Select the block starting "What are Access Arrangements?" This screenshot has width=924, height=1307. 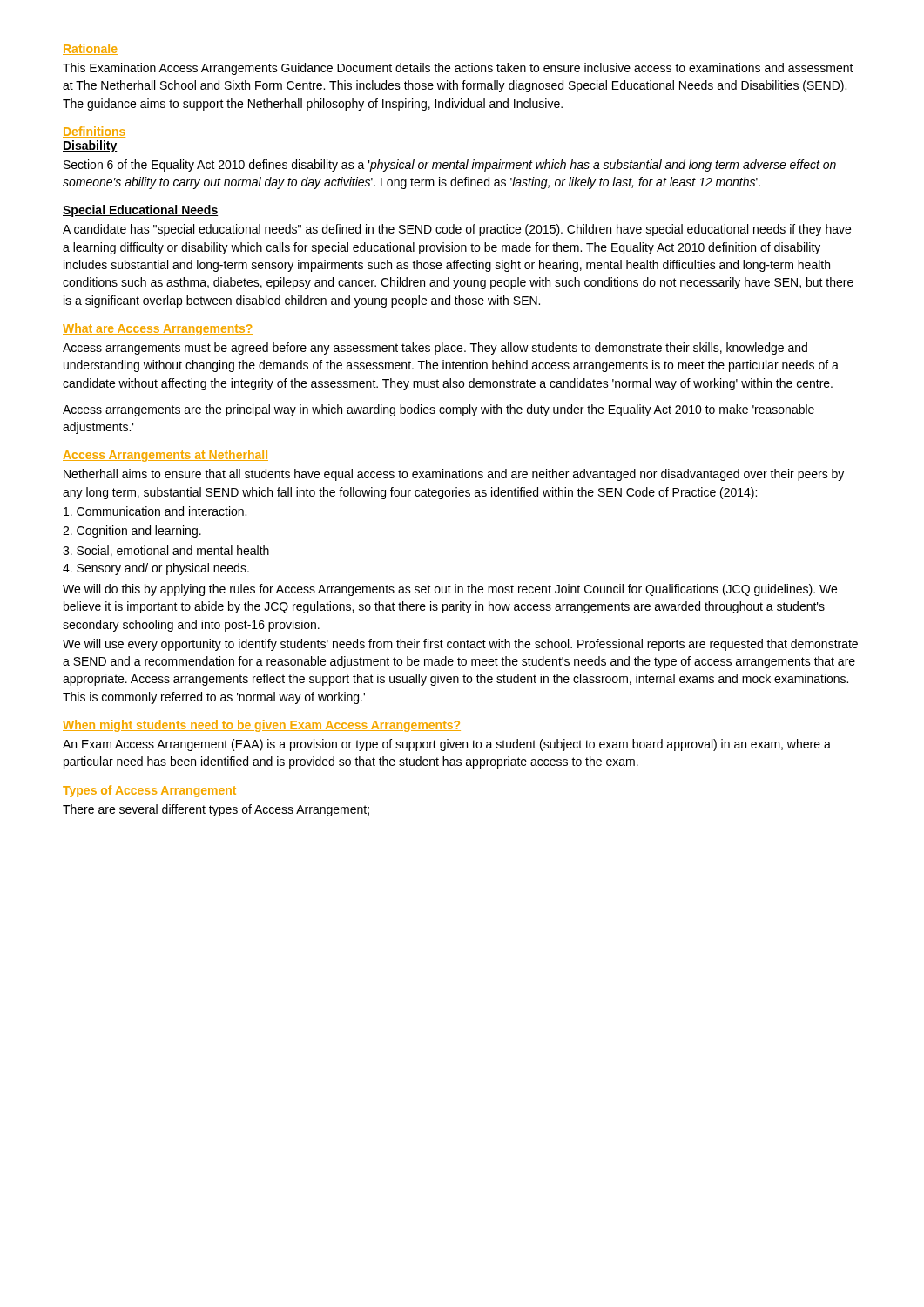coord(158,328)
